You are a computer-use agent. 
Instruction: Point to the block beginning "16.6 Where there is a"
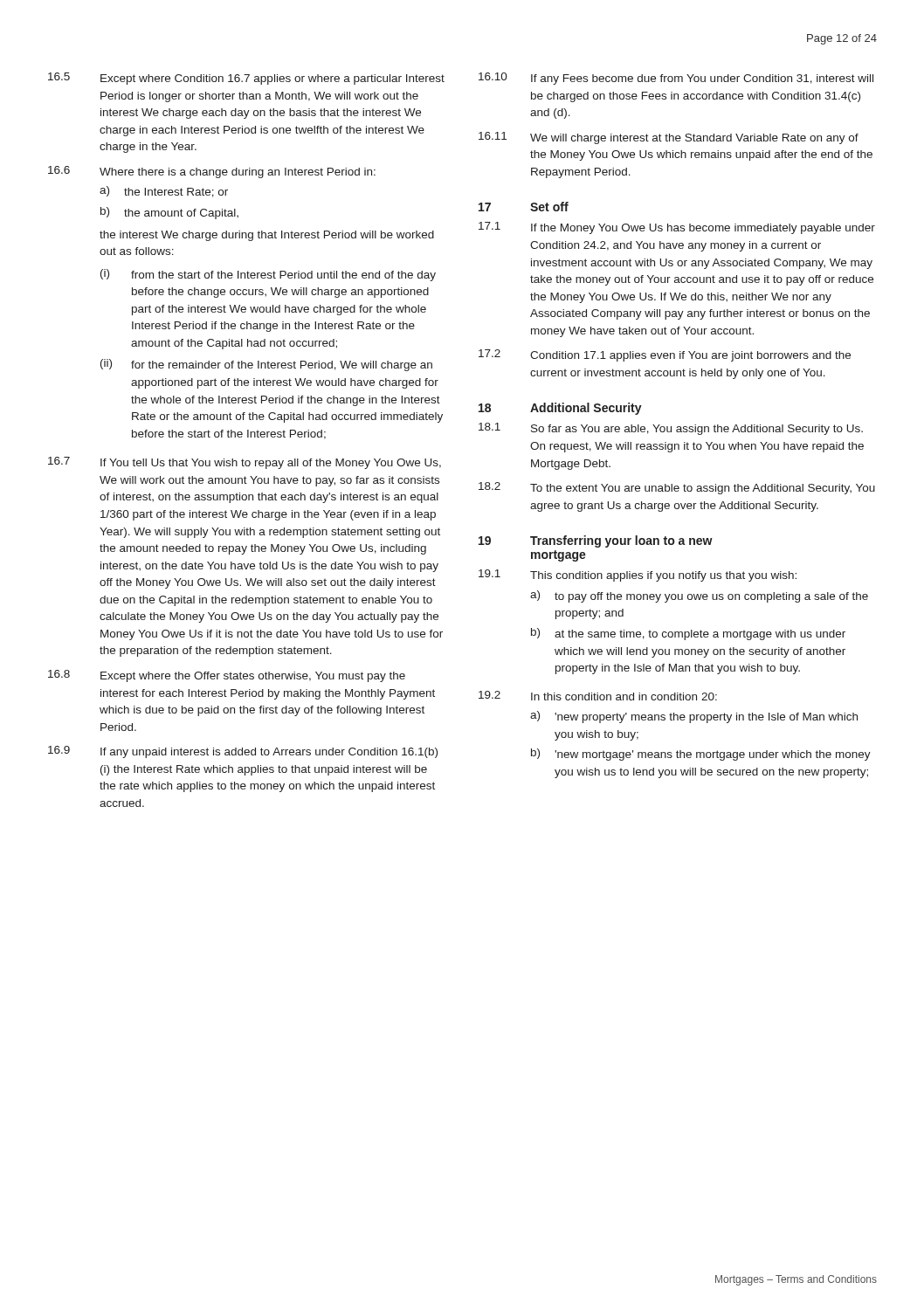coord(247,305)
